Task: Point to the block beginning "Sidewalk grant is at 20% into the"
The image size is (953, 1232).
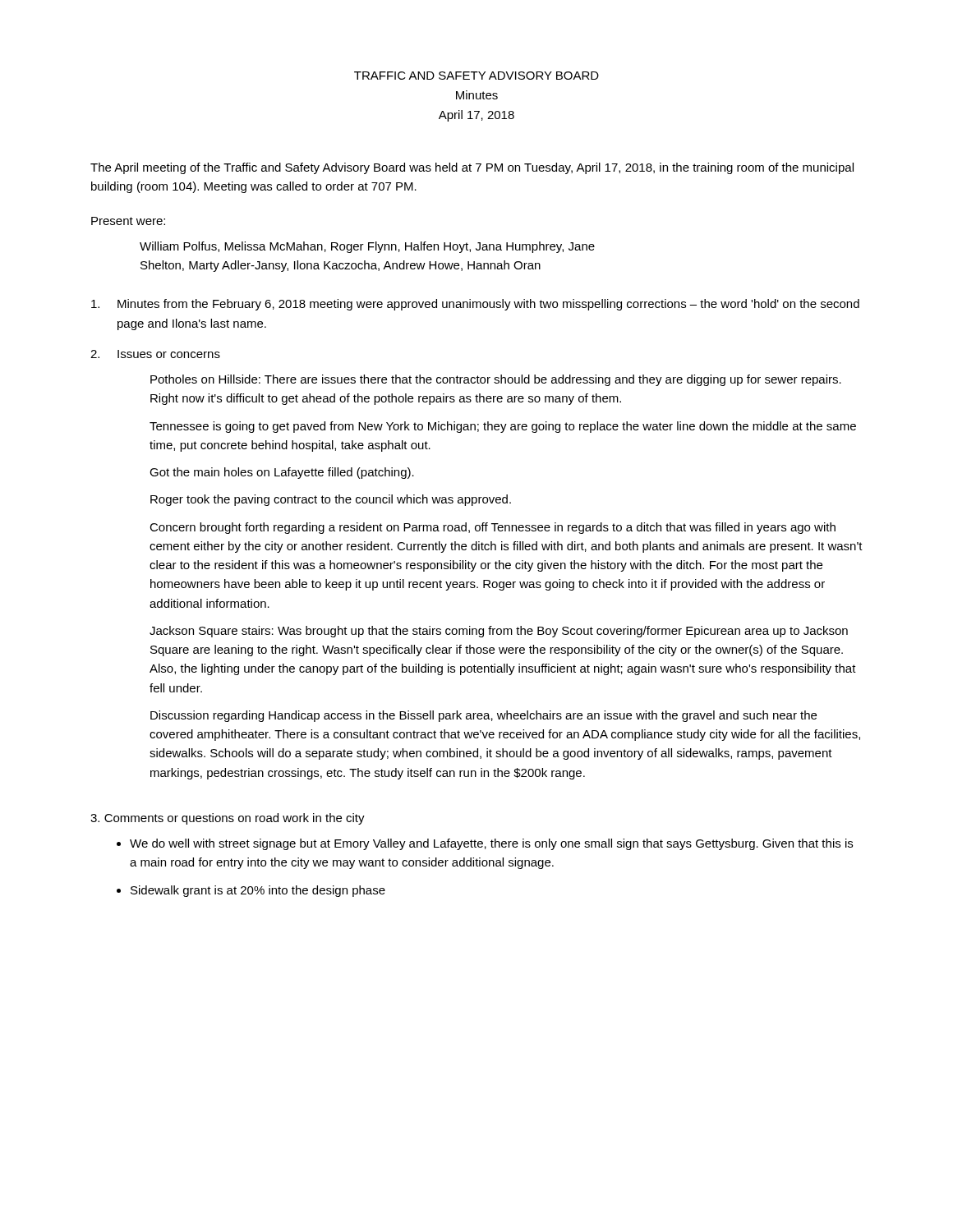Action: pyautogui.click(x=258, y=890)
